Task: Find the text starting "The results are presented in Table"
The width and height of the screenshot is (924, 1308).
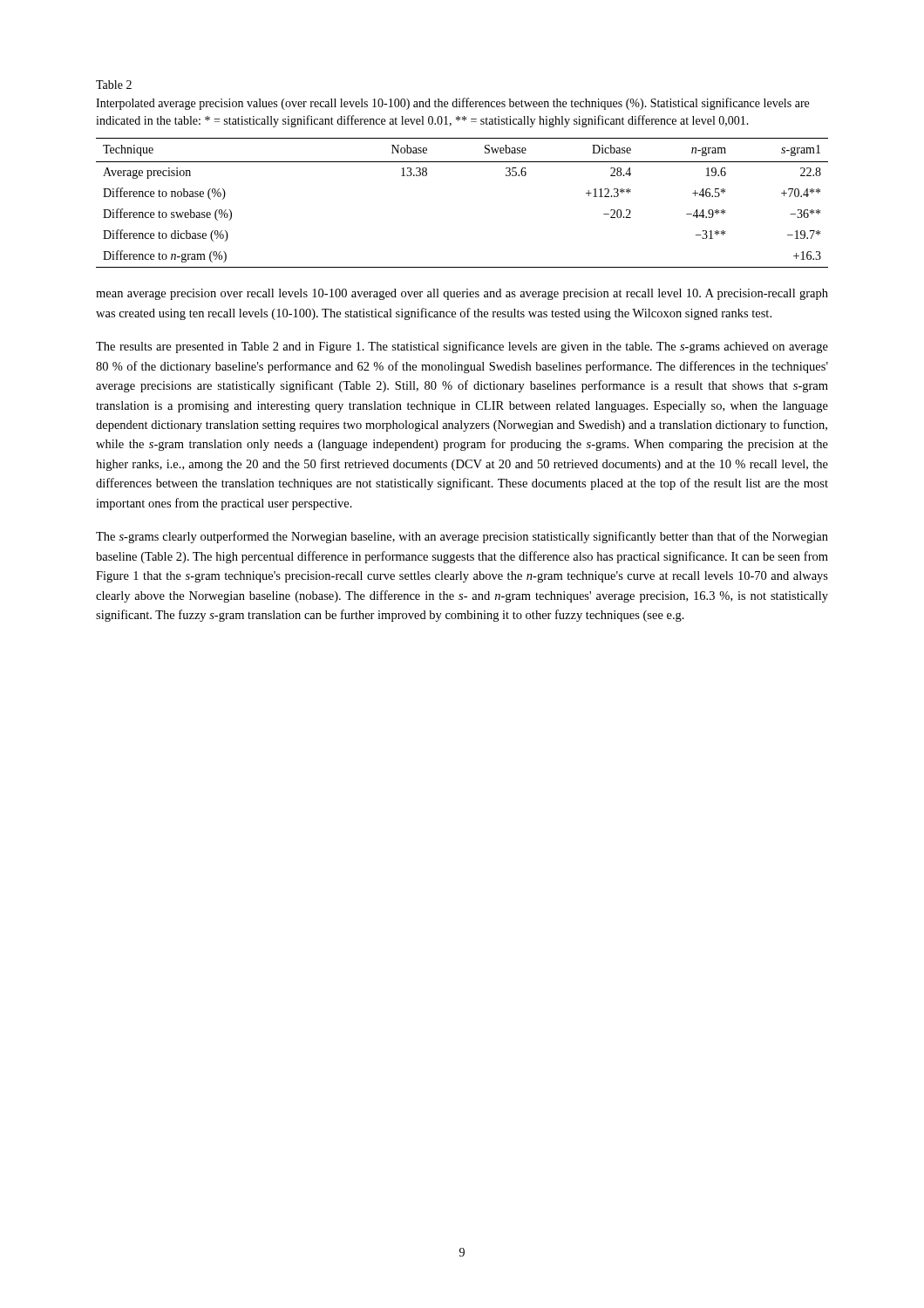Action: [462, 425]
